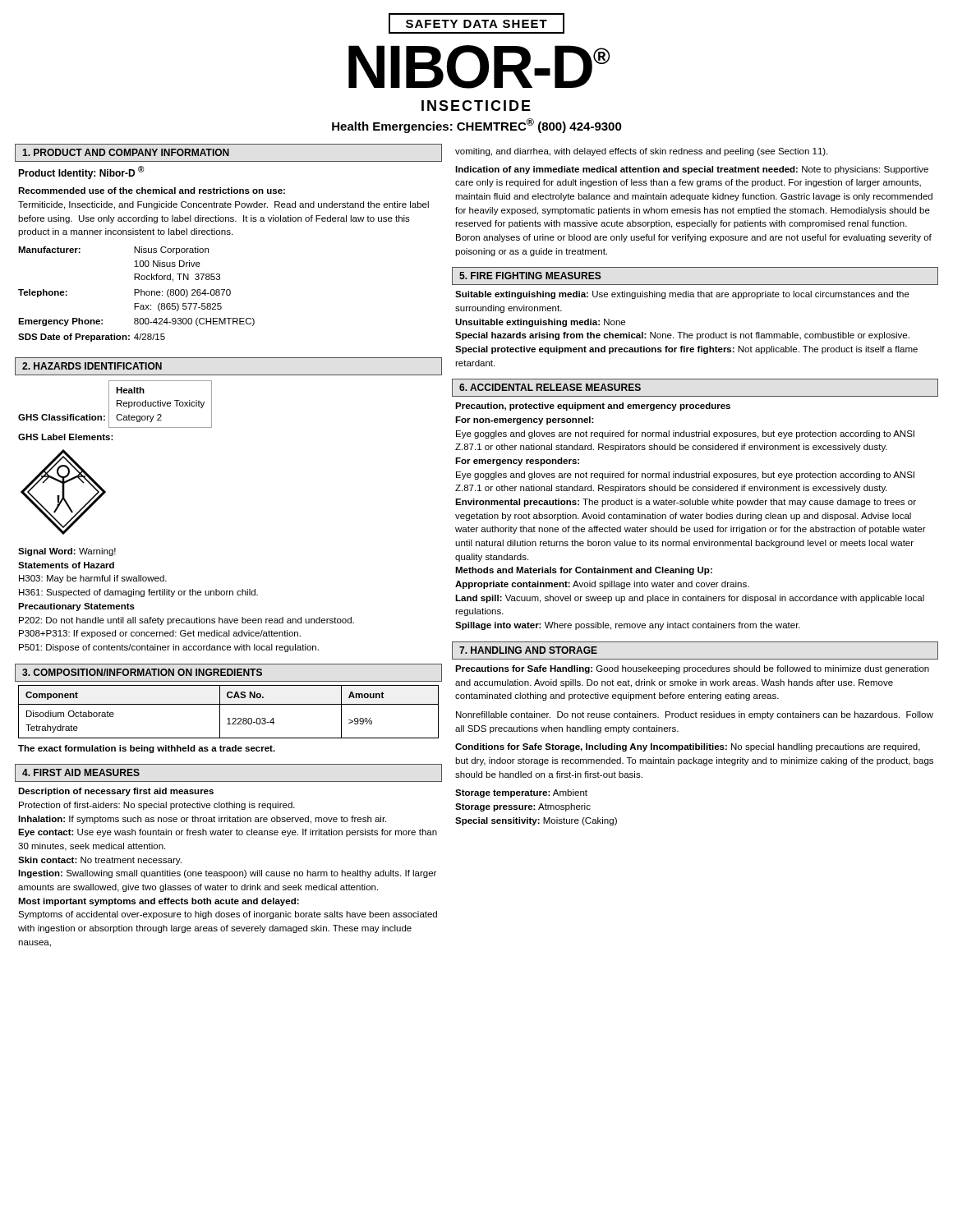The width and height of the screenshot is (953, 1232).
Task: Select the section header containing "6. ACCIDENTAL RELEASE MEASURES"
Action: pyautogui.click(x=550, y=388)
